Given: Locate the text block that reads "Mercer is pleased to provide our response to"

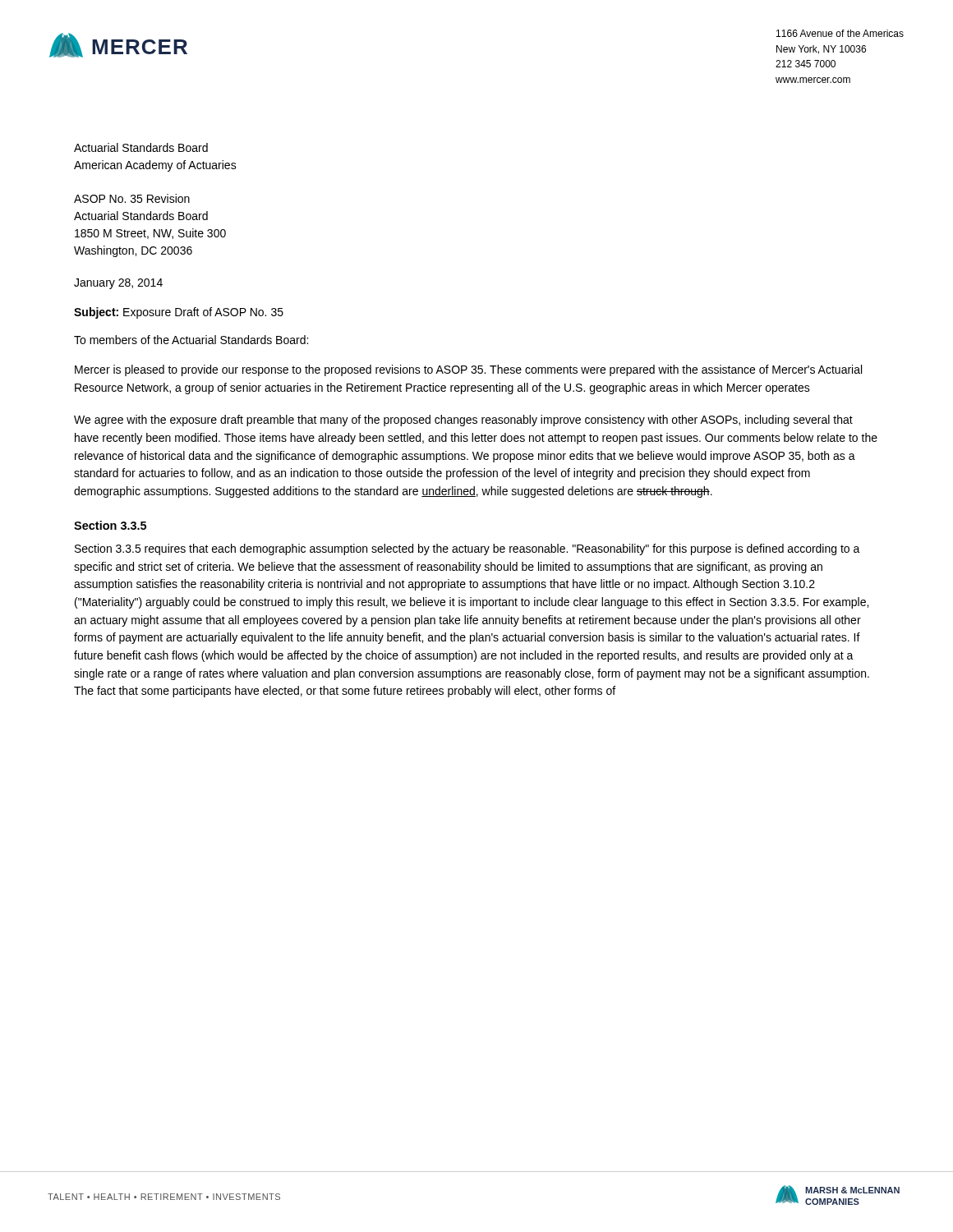Looking at the screenshot, I should (x=468, y=379).
